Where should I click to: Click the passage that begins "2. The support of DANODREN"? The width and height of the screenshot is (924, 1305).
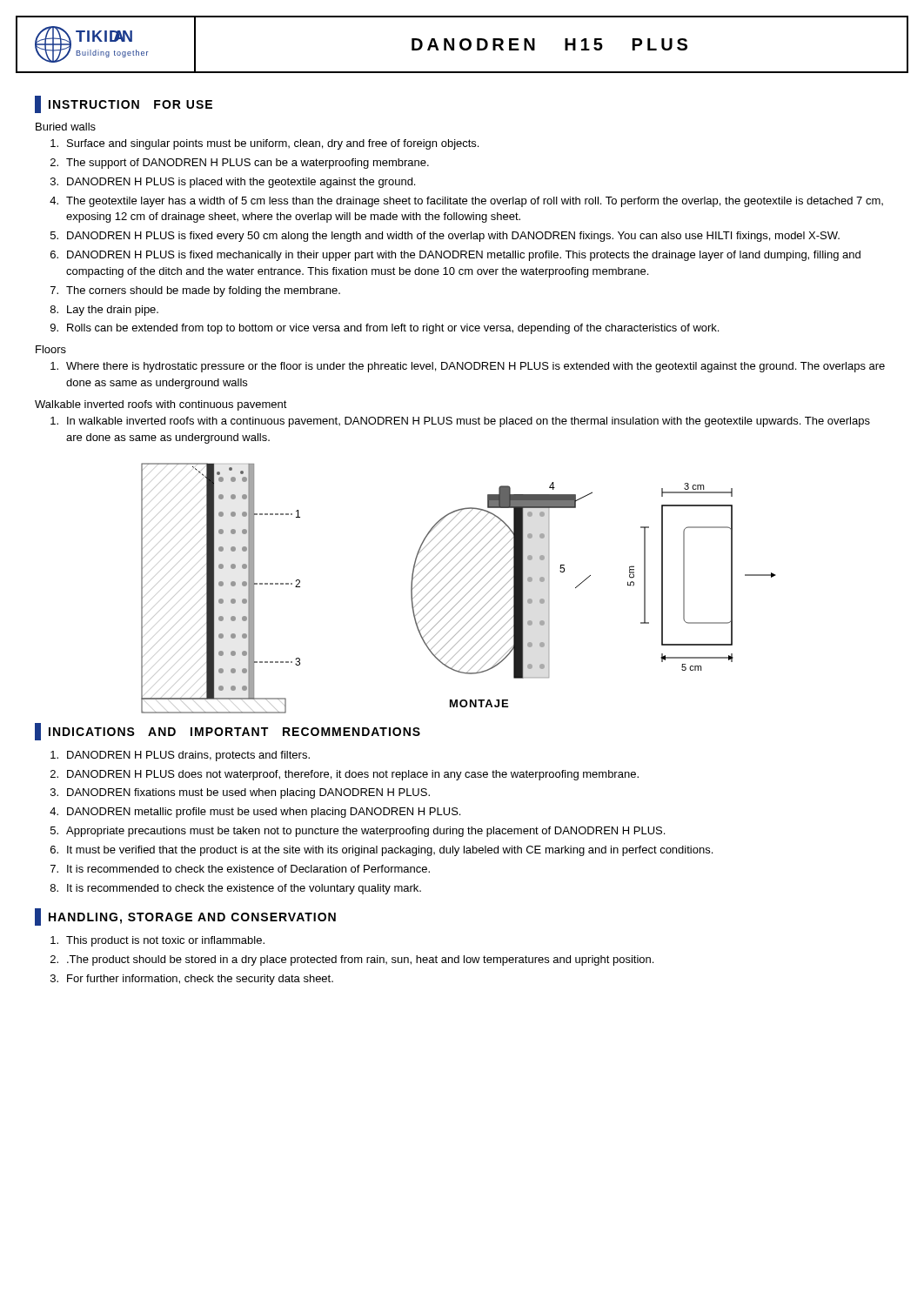coord(240,164)
